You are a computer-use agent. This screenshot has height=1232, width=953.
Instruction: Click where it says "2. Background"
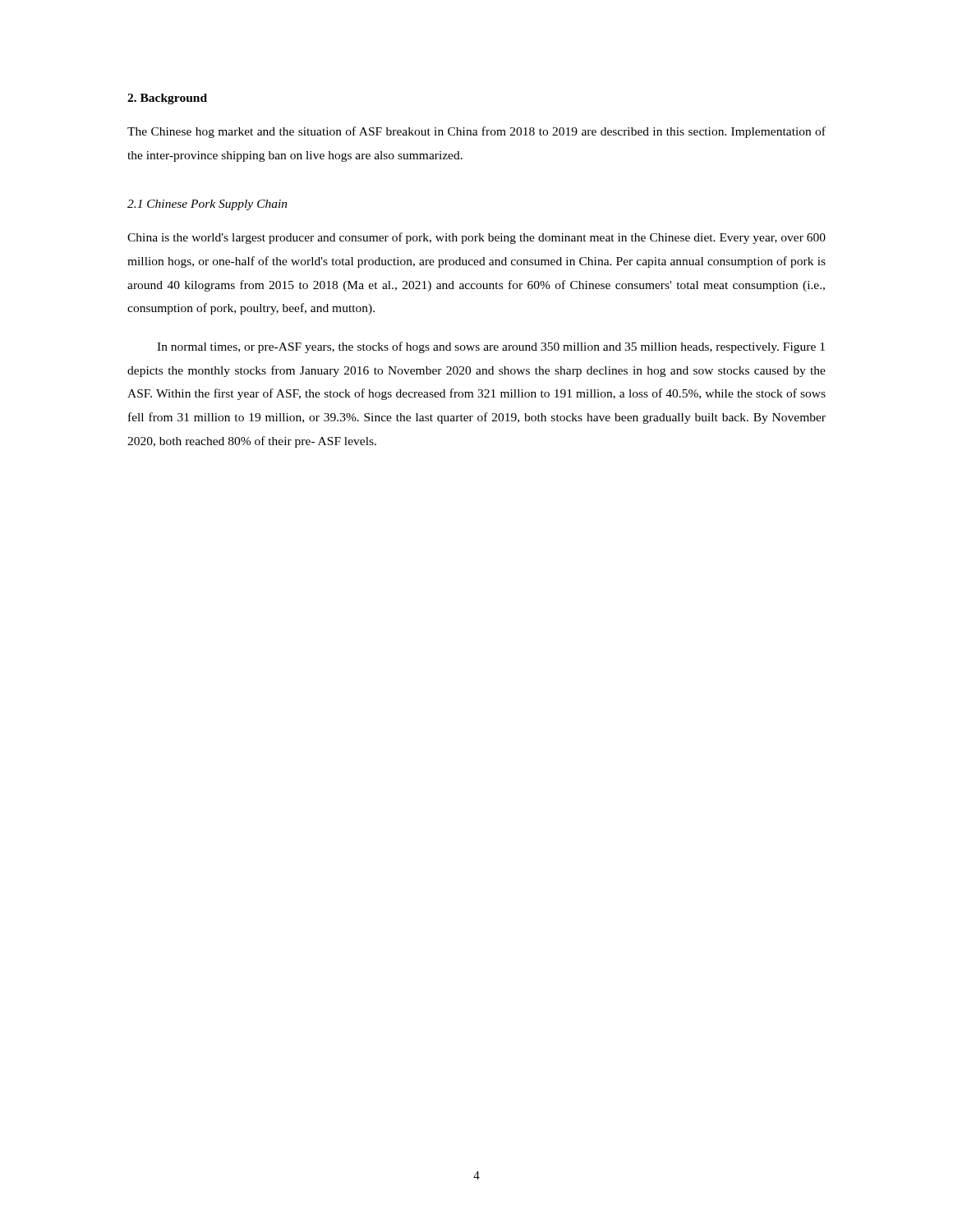167,97
